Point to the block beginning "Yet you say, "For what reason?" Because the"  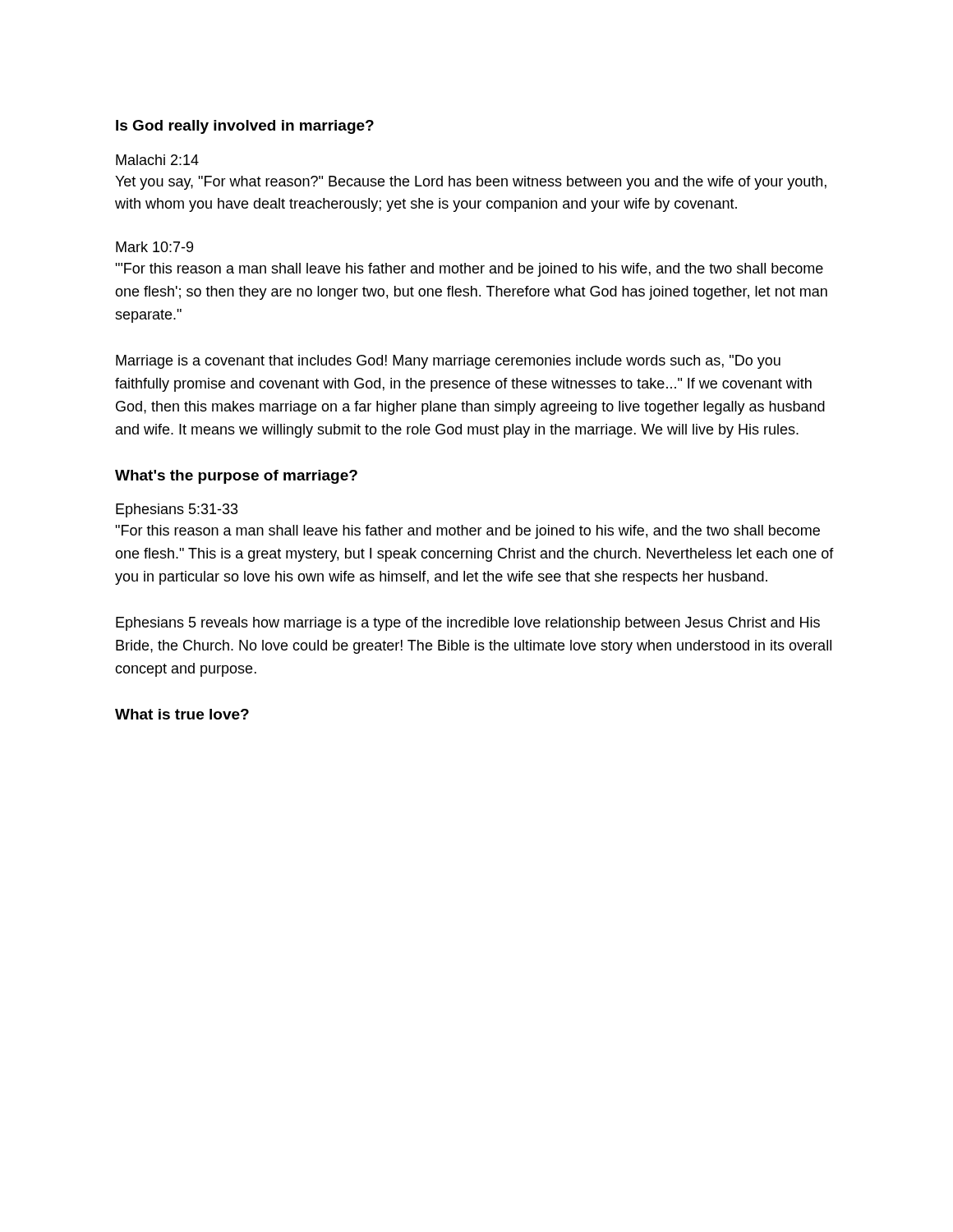(x=471, y=193)
